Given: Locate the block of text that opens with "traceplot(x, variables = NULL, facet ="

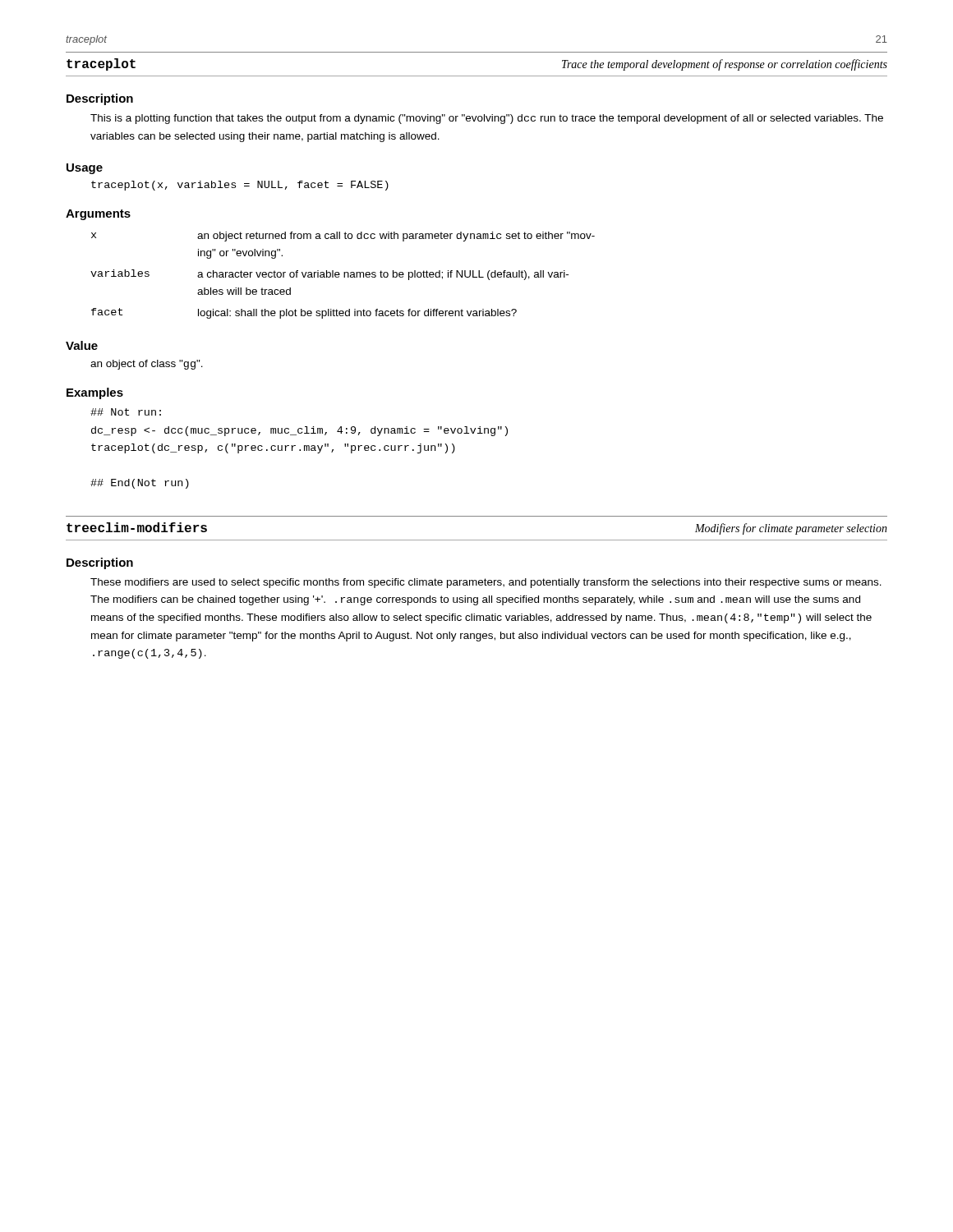Looking at the screenshot, I should [x=240, y=185].
